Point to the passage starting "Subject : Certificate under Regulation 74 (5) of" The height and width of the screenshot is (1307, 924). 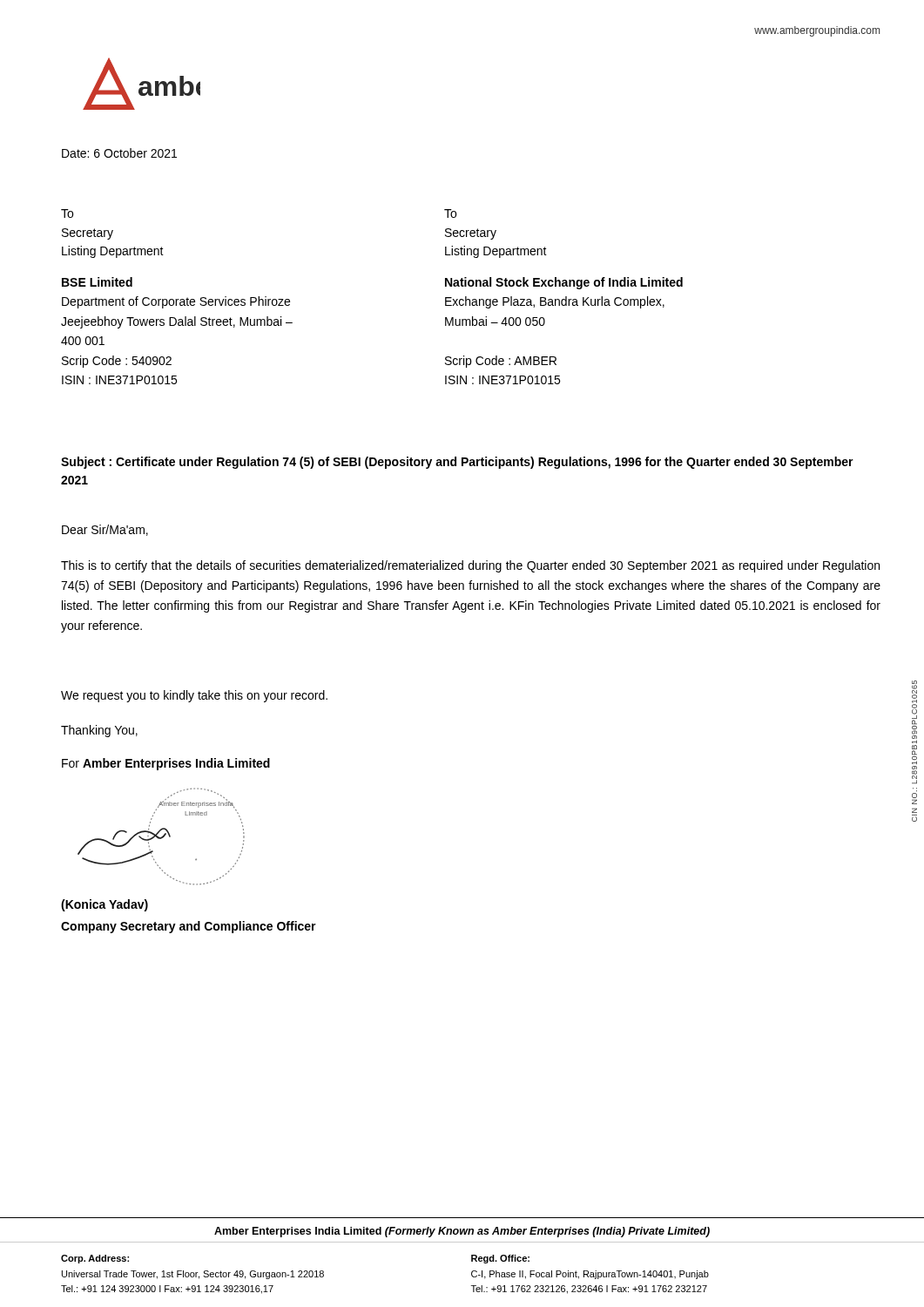click(x=457, y=471)
